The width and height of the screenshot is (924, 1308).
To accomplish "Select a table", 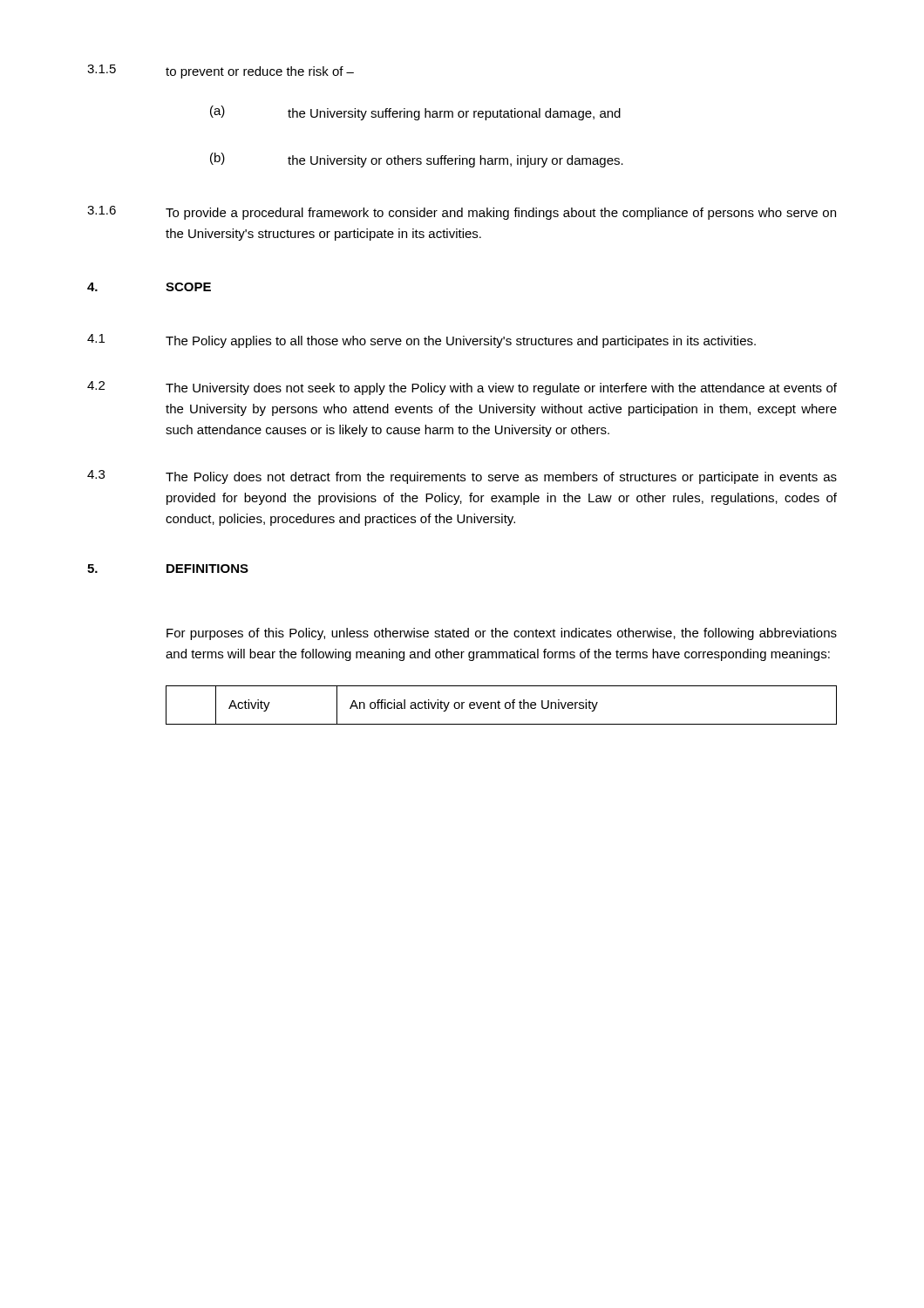I will pyautogui.click(x=501, y=705).
